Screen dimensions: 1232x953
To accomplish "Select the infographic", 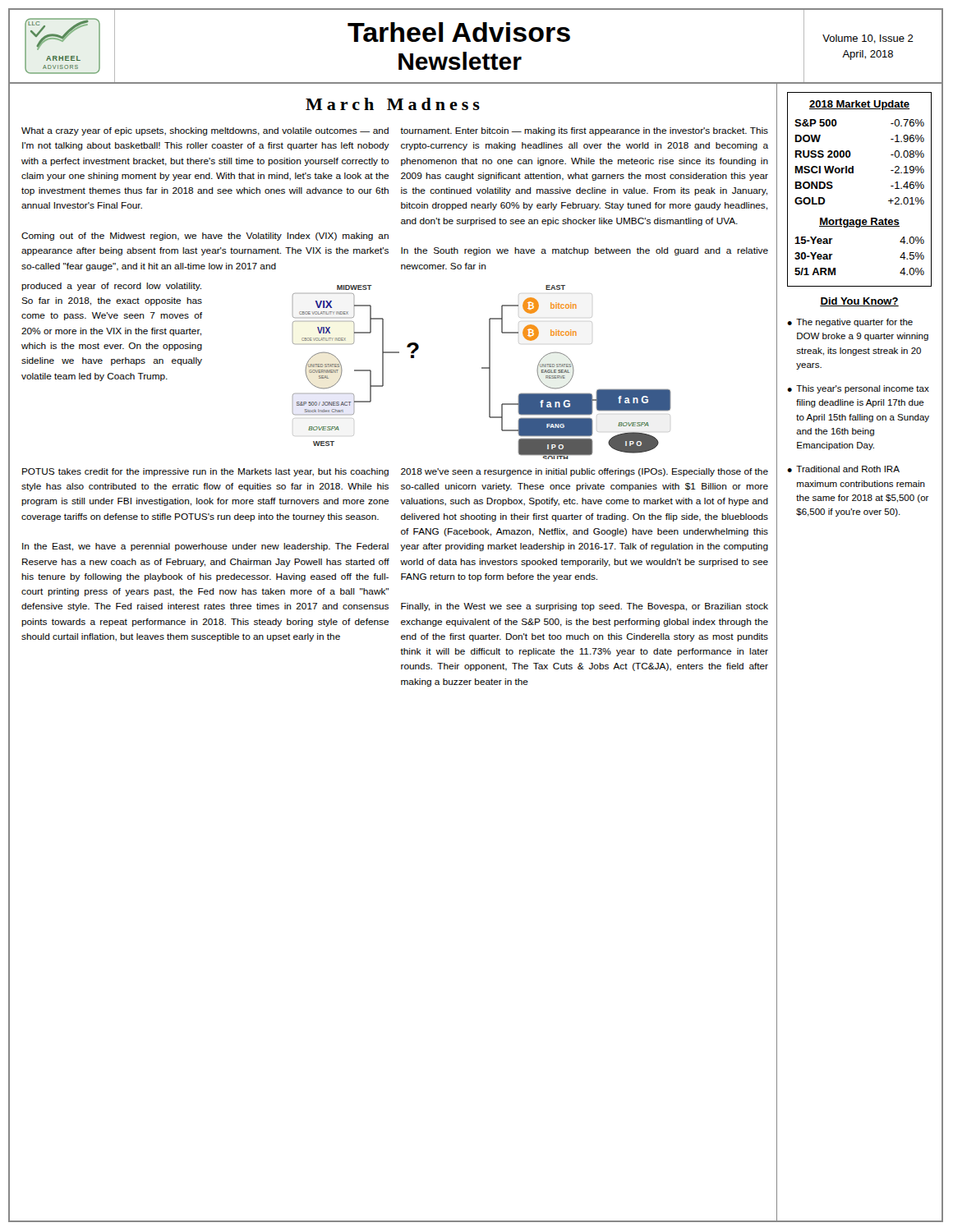I will (x=485, y=369).
